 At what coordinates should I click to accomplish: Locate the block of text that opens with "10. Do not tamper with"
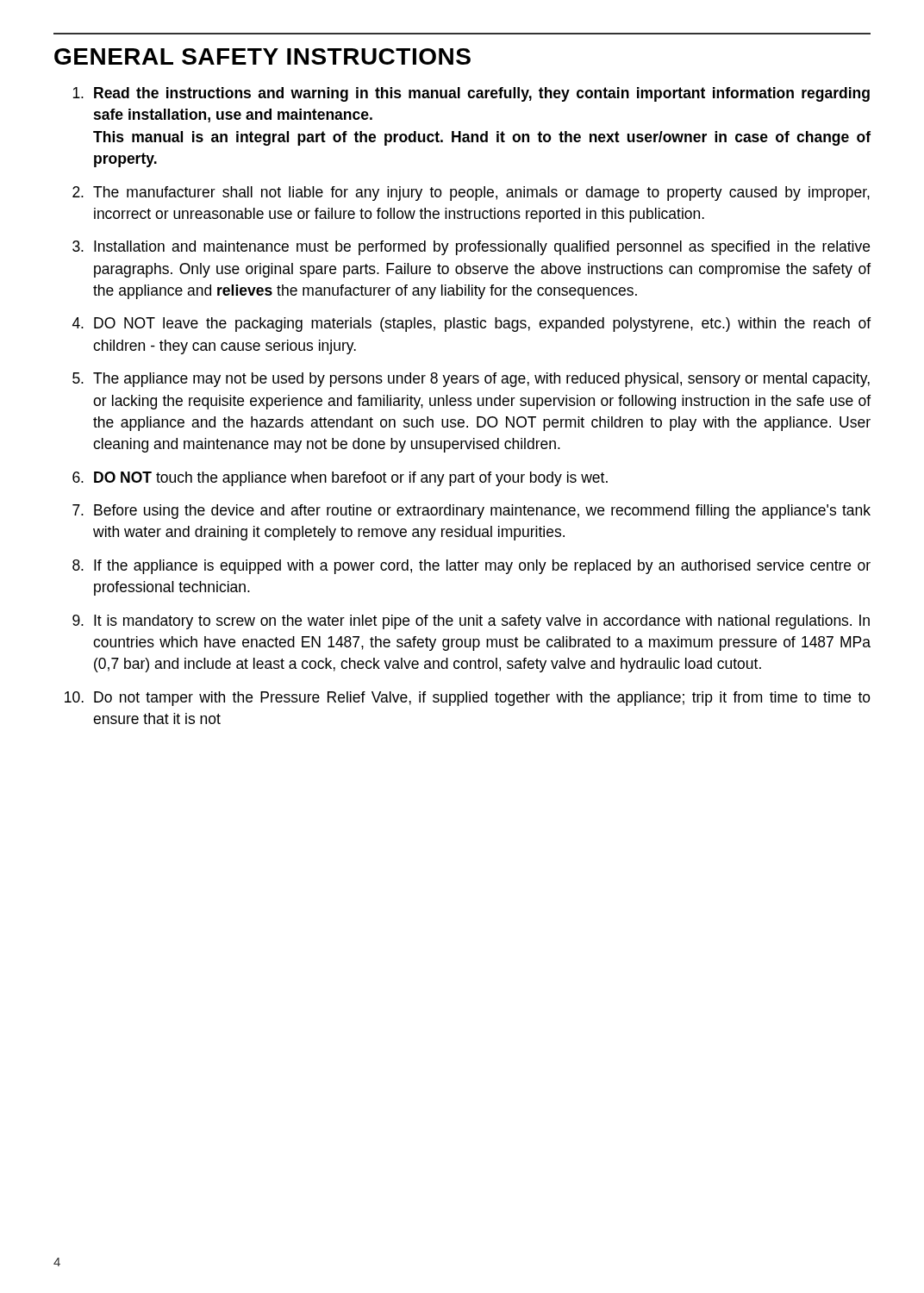[462, 709]
